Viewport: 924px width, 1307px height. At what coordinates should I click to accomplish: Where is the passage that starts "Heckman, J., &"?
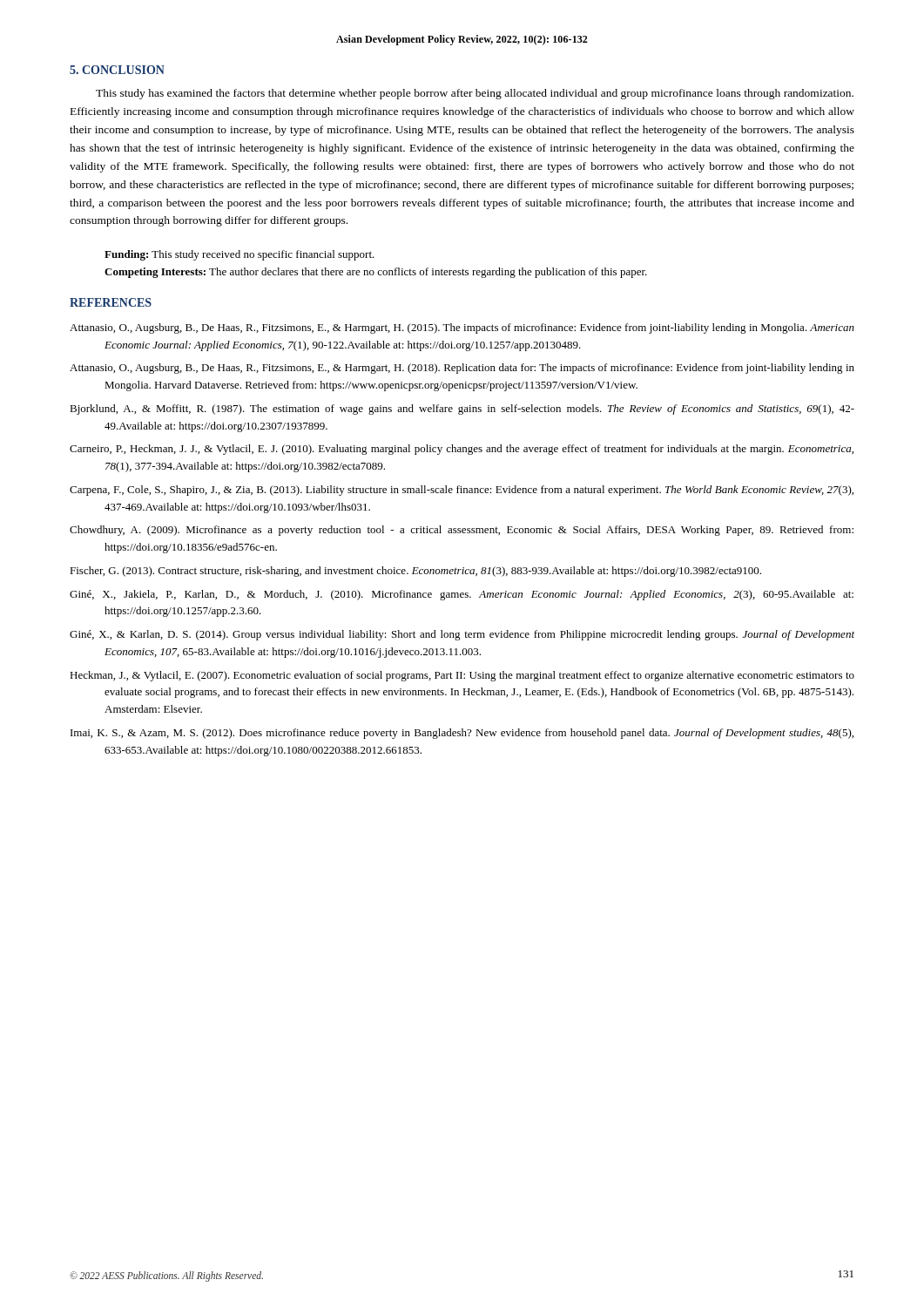462,692
